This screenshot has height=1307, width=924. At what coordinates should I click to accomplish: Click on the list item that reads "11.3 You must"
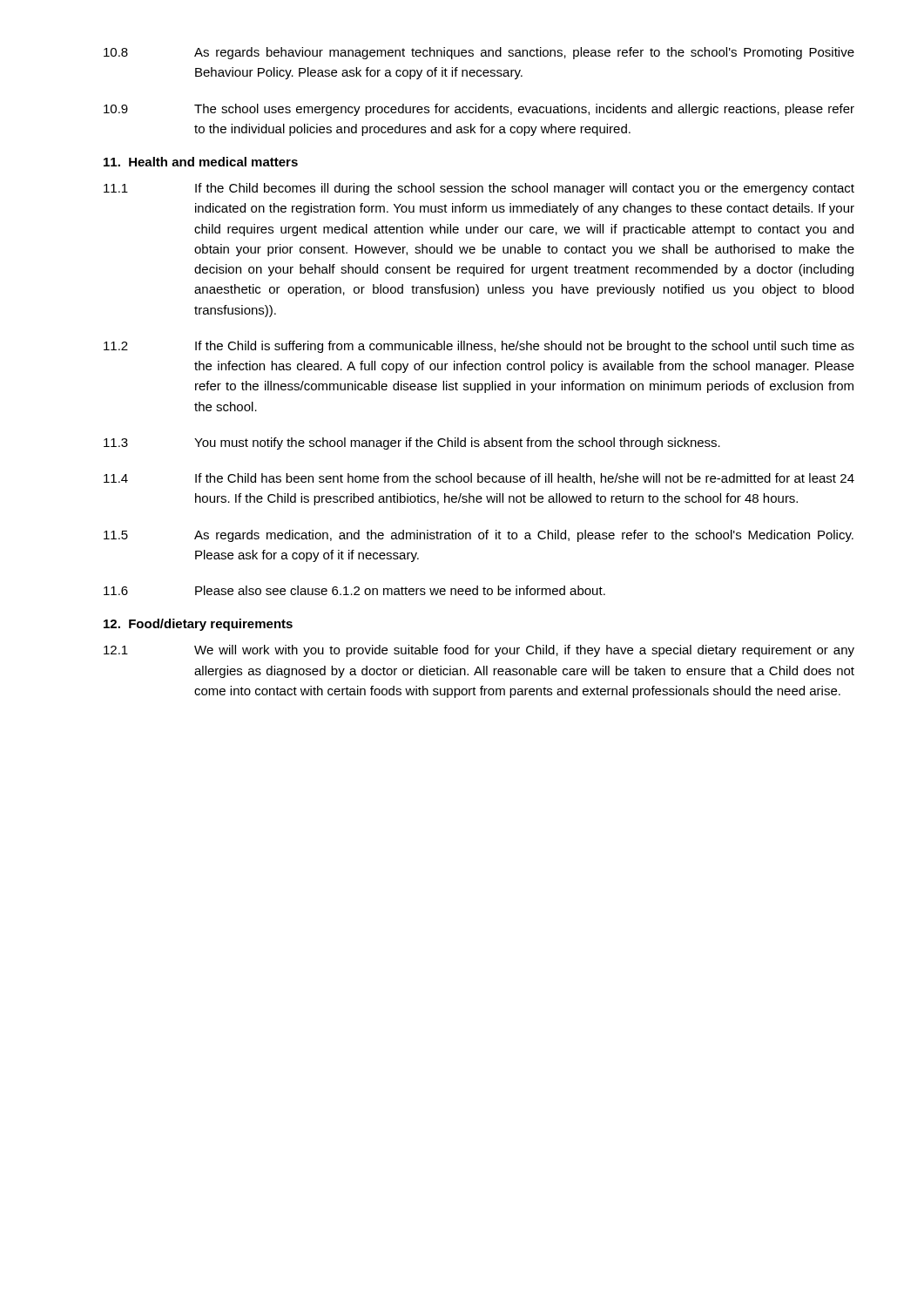[x=479, y=442]
